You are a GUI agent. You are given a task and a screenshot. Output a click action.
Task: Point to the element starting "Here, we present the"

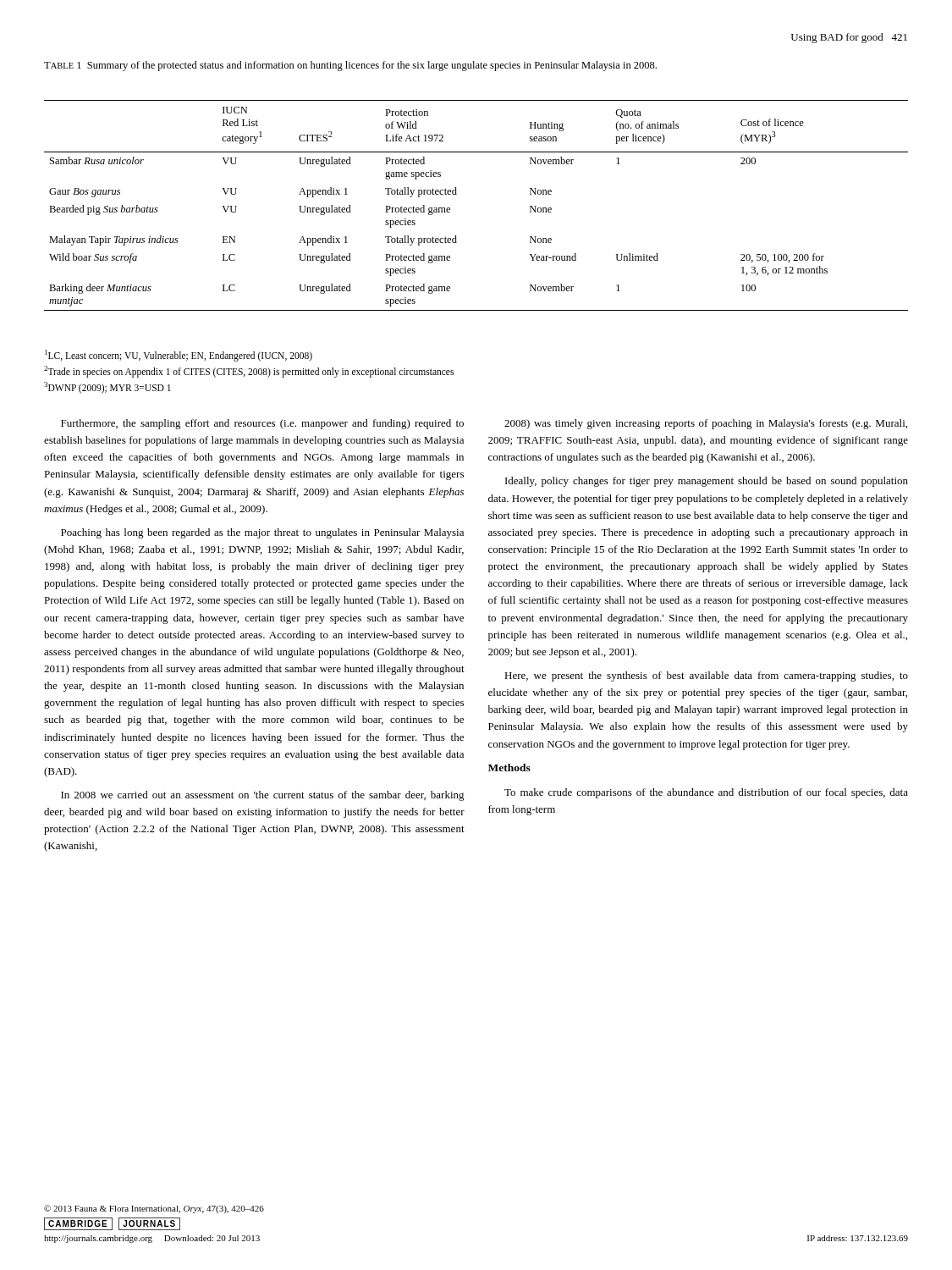[698, 709]
